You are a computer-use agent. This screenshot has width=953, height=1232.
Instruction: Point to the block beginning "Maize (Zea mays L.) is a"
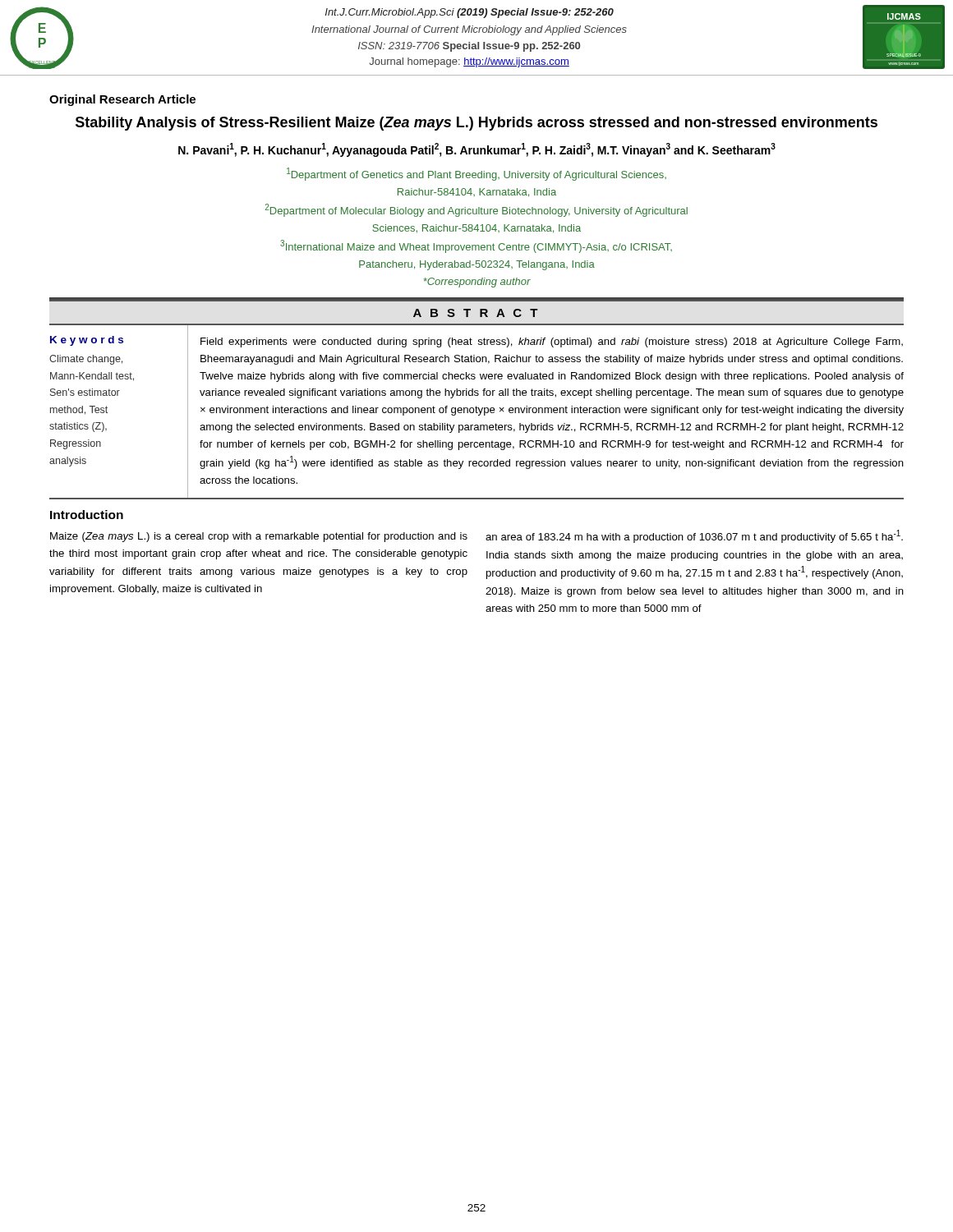point(258,562)
